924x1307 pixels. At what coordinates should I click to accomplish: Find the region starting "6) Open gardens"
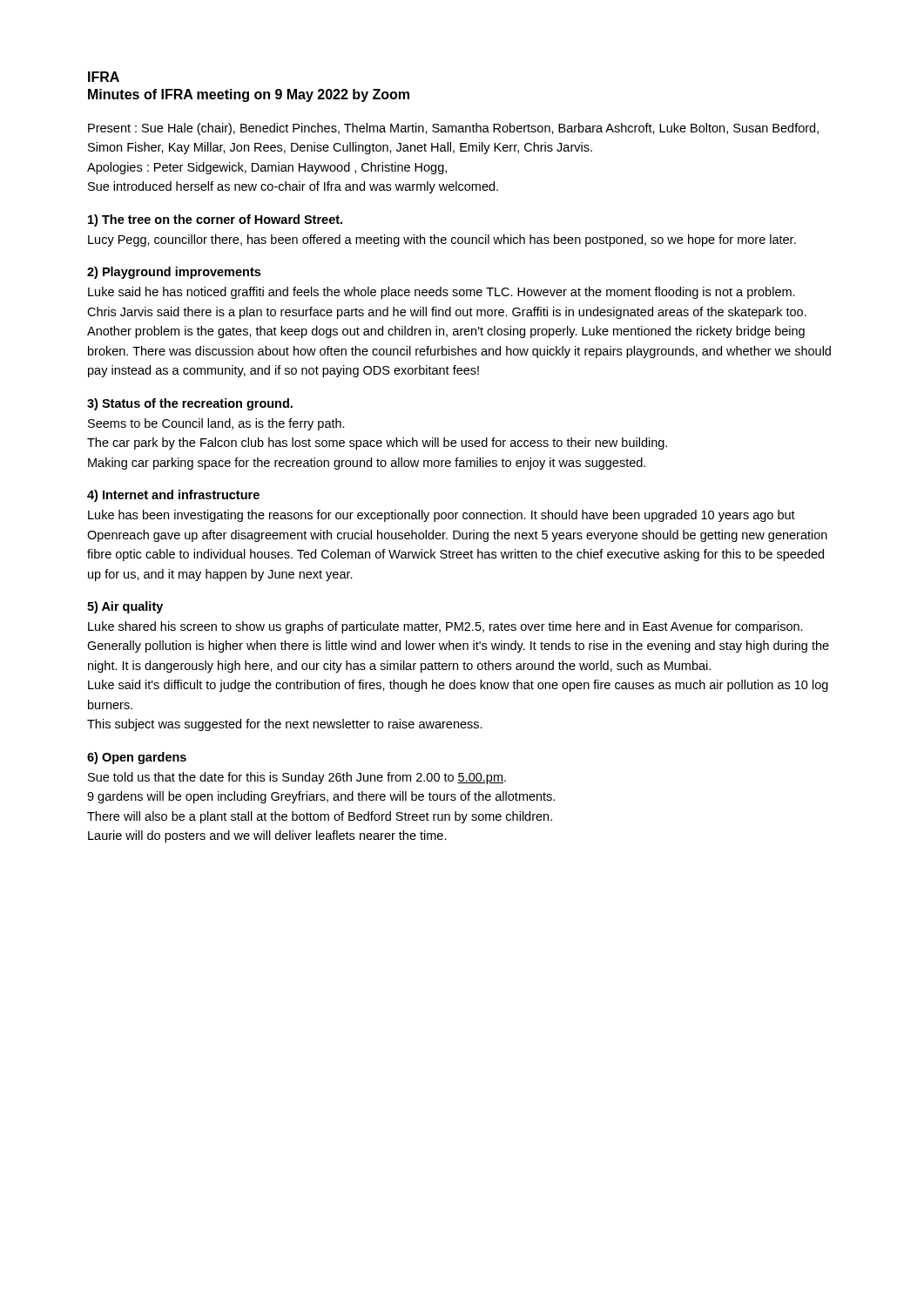click(137, 757)
